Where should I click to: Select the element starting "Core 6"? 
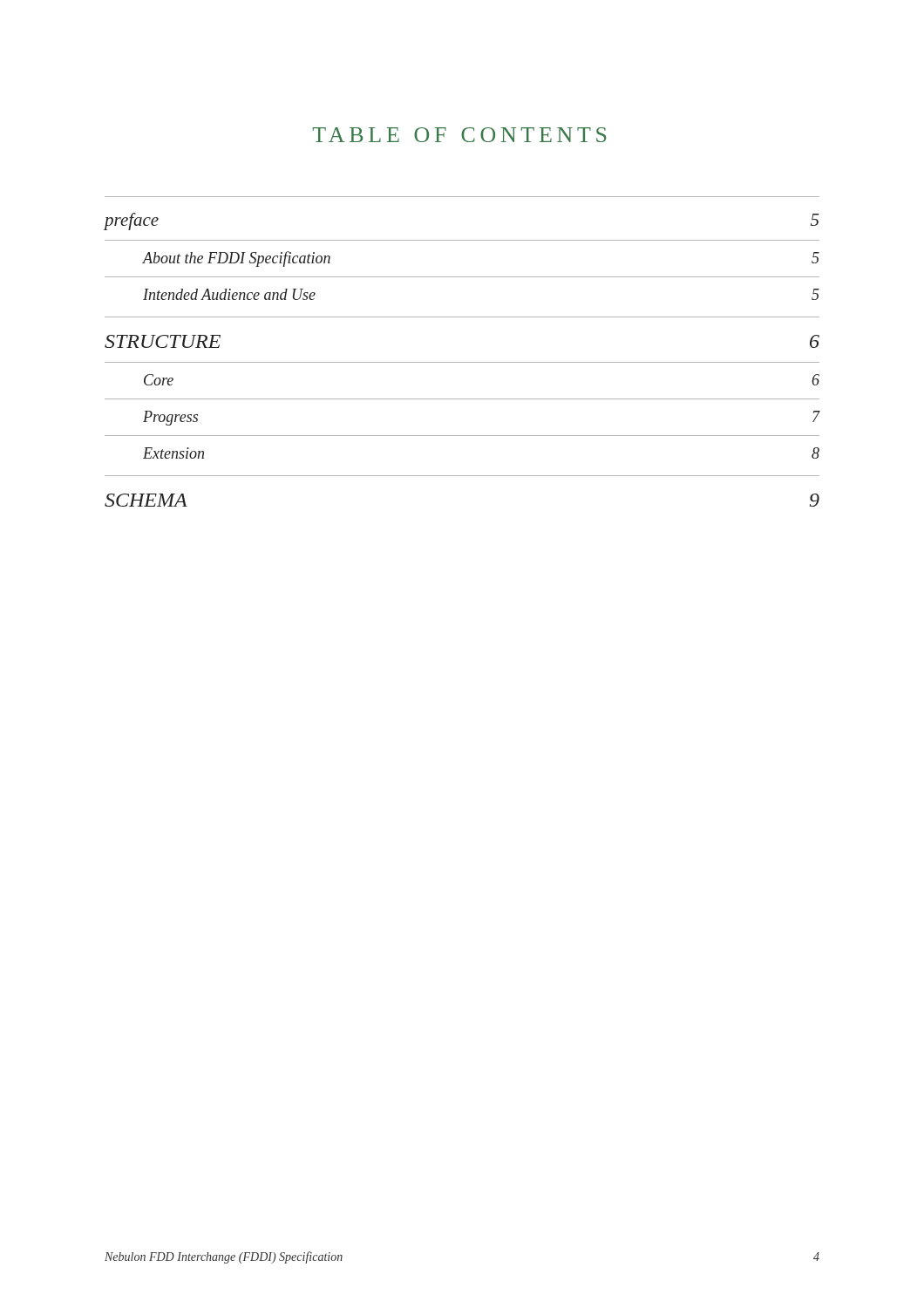point(155,380)
